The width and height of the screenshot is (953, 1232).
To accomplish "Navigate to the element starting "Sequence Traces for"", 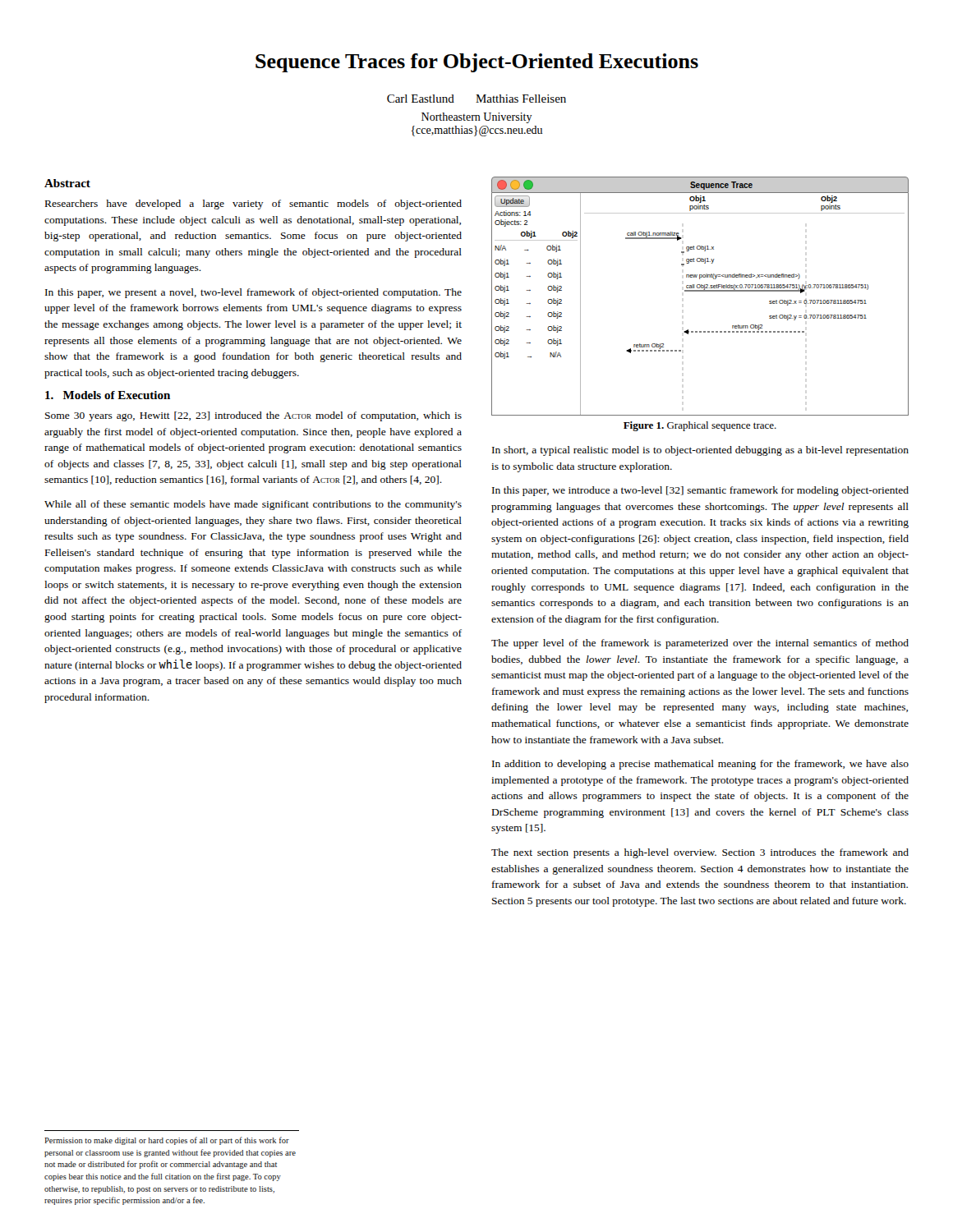I will [x=476, y=61].
